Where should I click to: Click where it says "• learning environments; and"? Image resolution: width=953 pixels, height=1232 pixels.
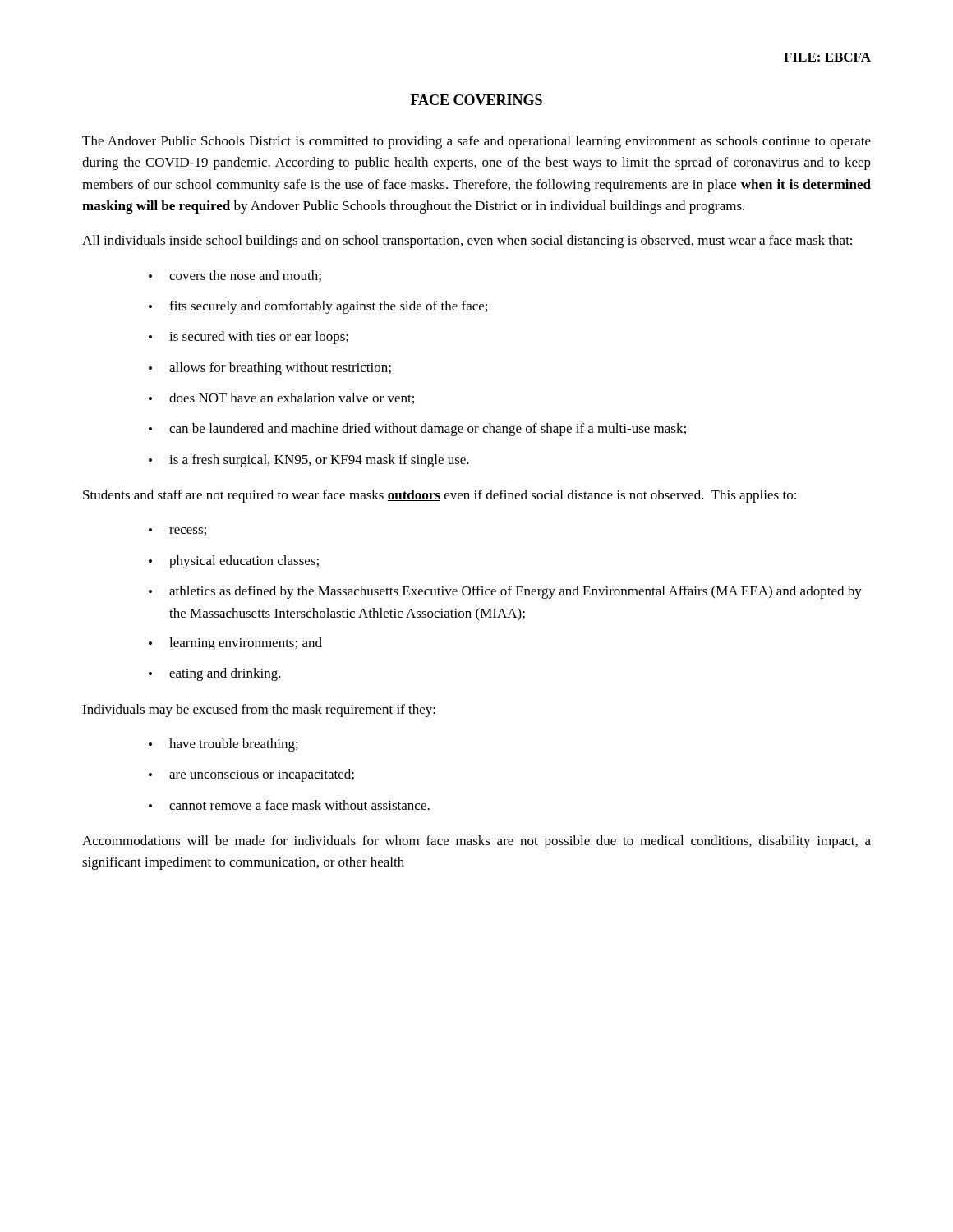click(x=235, y=644)
